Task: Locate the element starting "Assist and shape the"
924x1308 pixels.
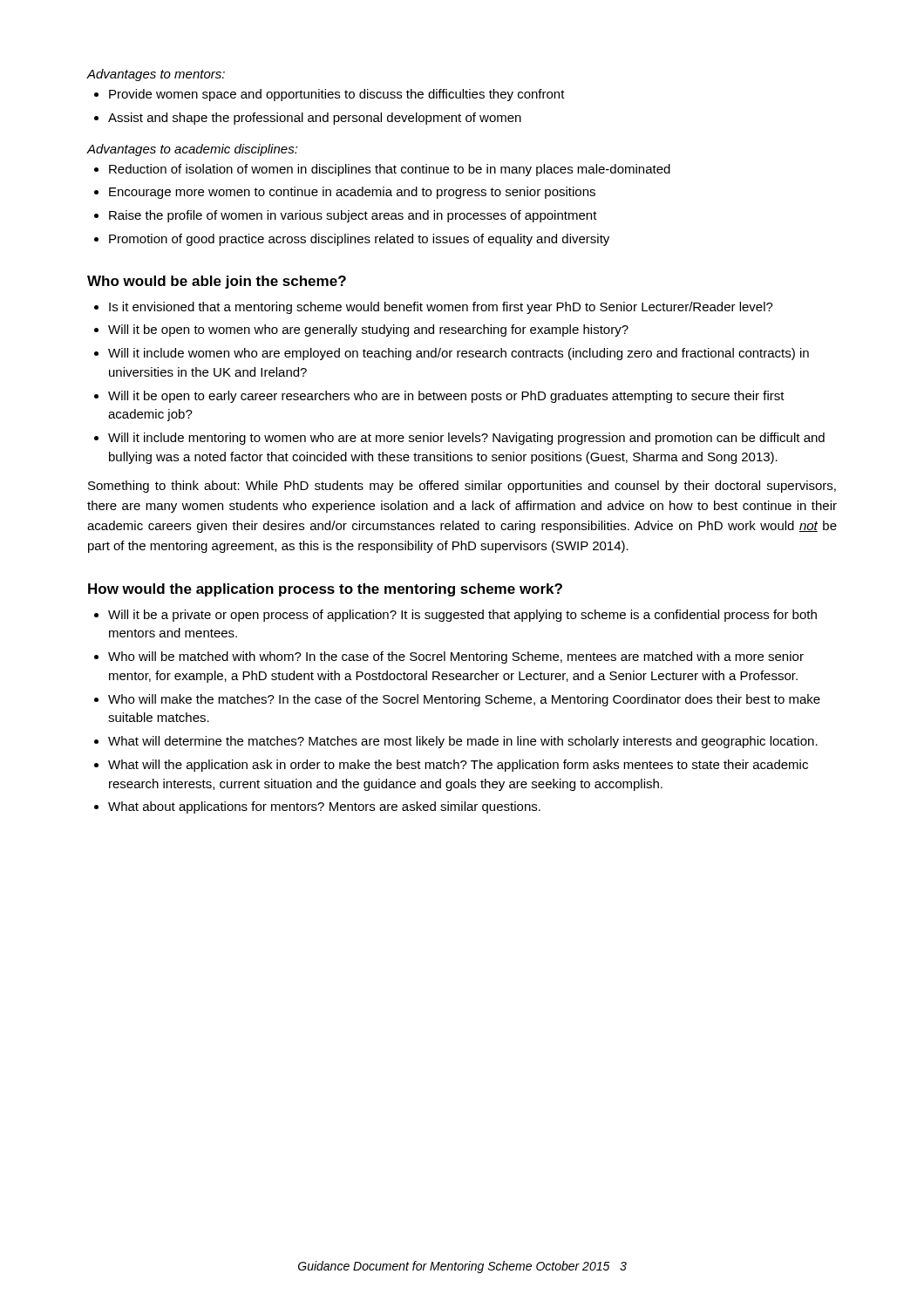Action: click(x=315, y=117)
